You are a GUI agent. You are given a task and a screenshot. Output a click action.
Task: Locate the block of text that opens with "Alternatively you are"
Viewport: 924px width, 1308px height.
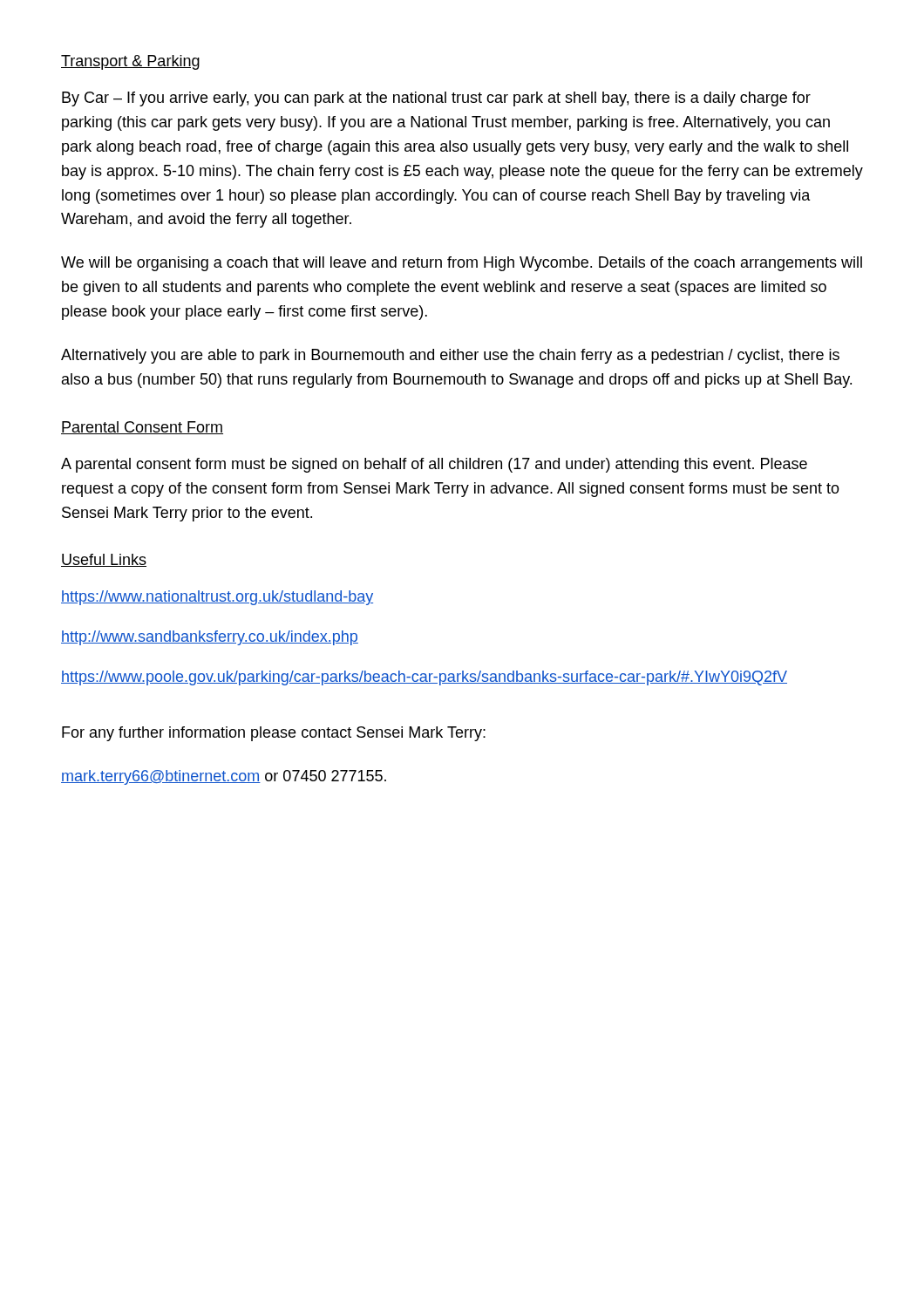tap(457, 367)
